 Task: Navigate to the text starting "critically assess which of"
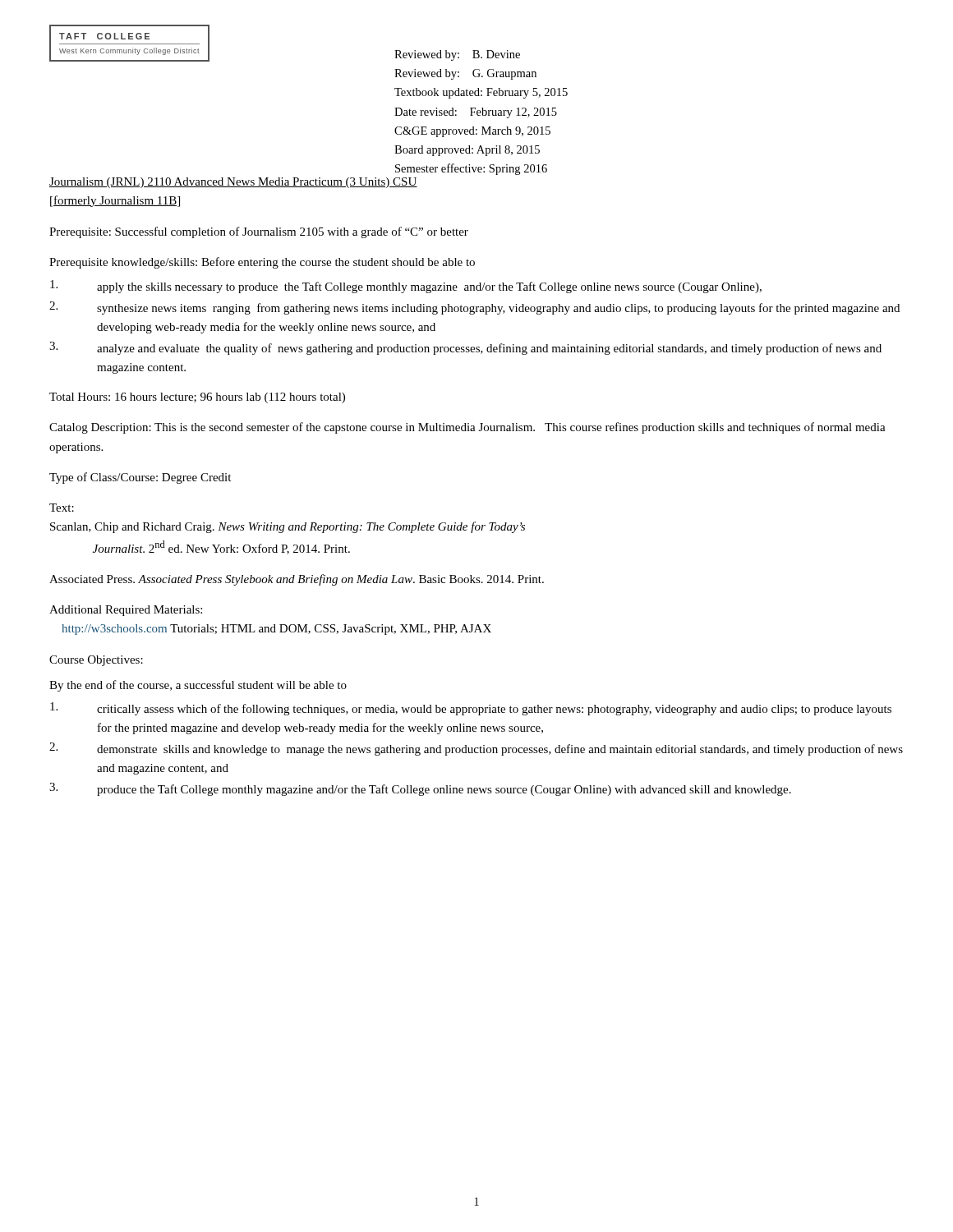pos(476,718)
